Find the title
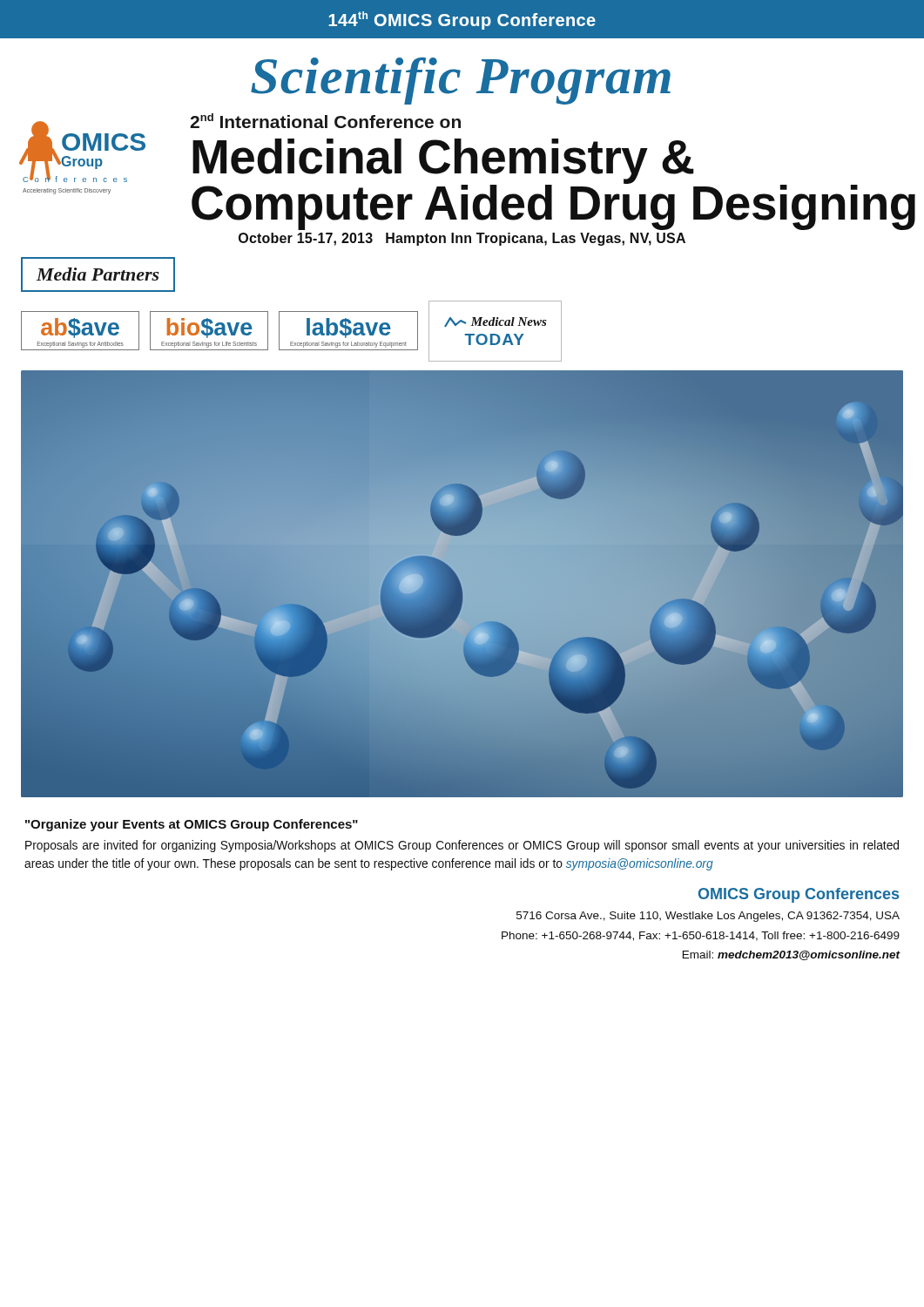This screenshot has height=1307, width=924. pyautogui.click(x=462, y=76)
